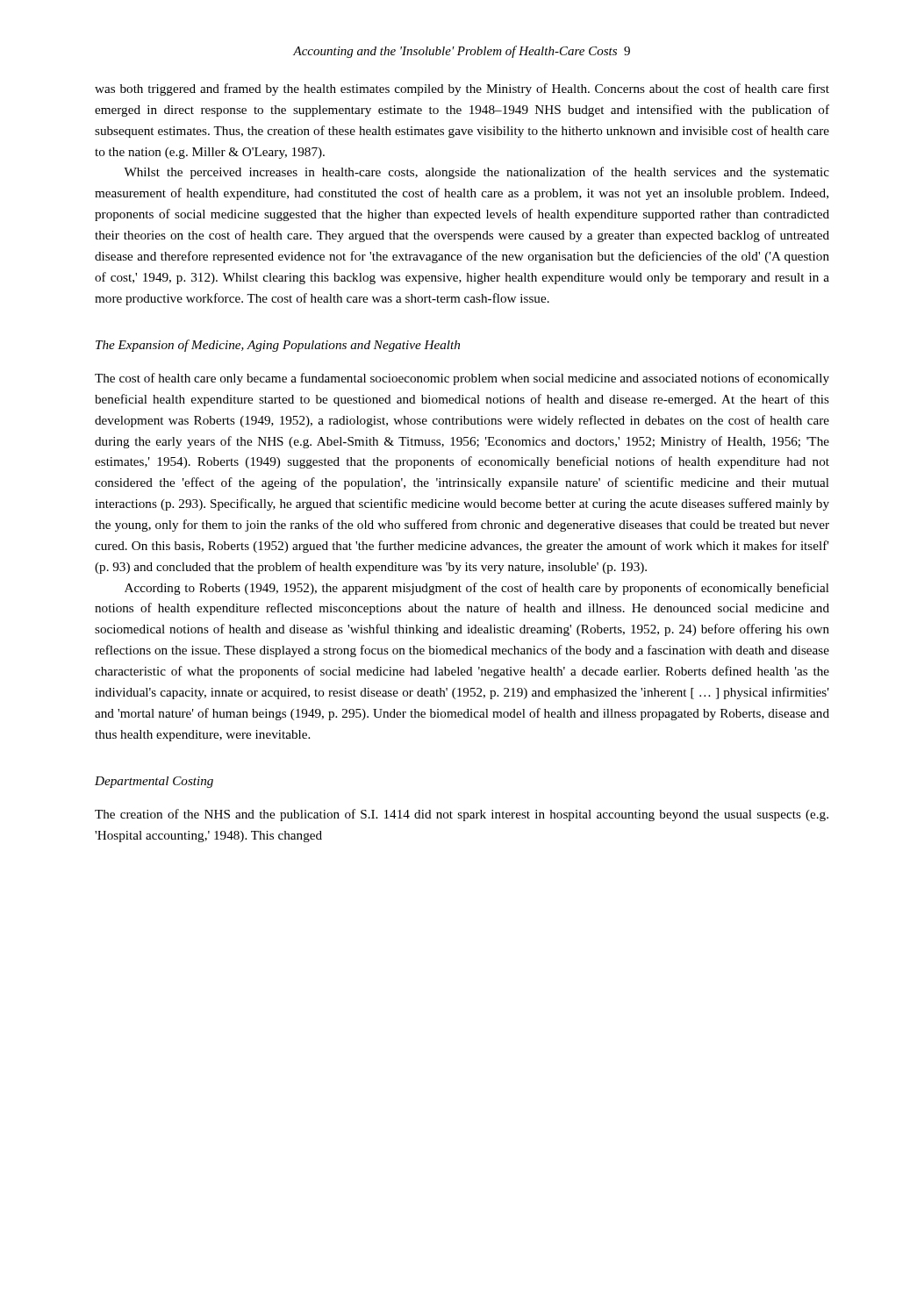
Task: Point to the block beginning "The cost of health care"
Action: [x=462, y=472]
